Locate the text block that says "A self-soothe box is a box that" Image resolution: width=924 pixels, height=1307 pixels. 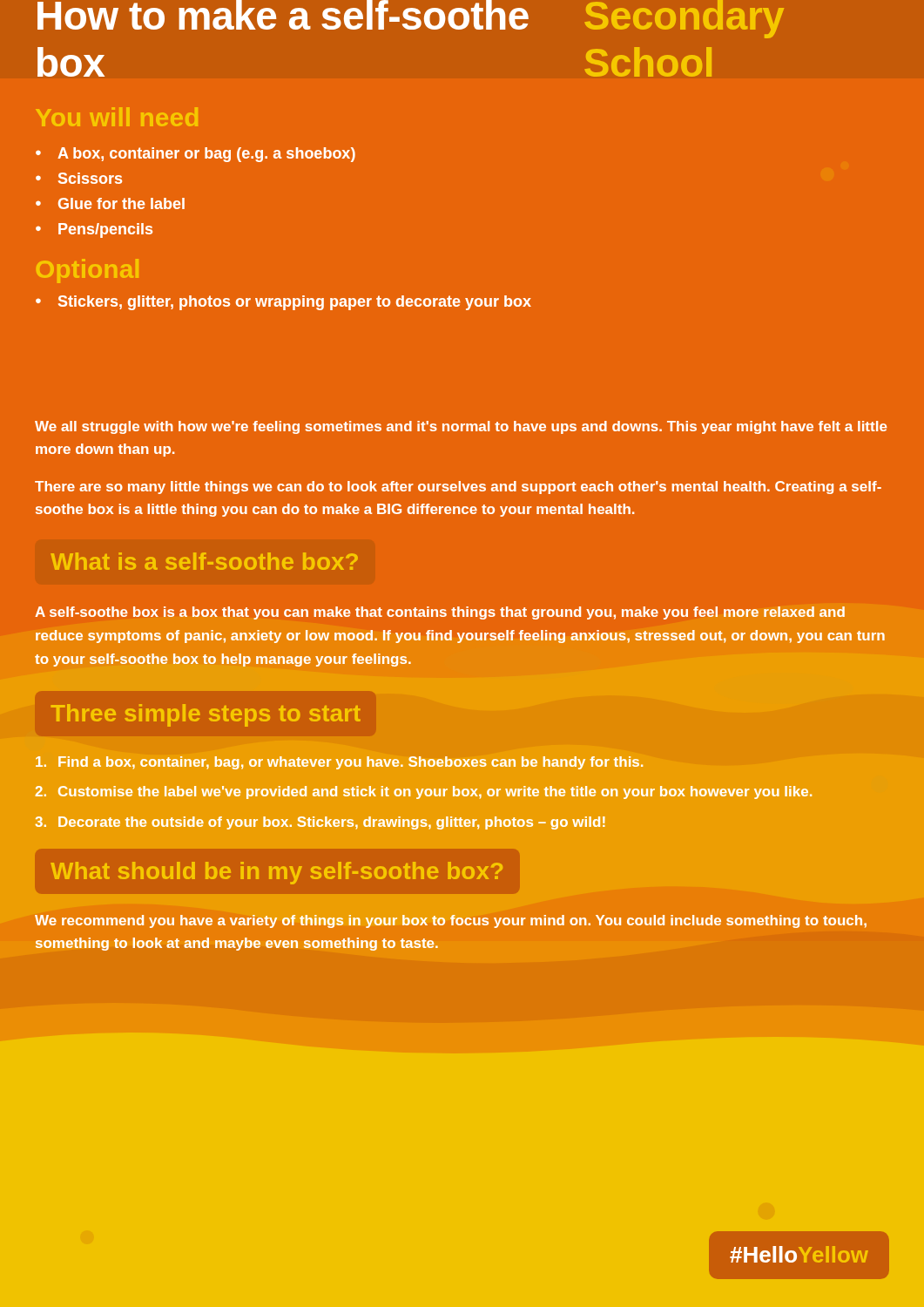click(460, 636)
